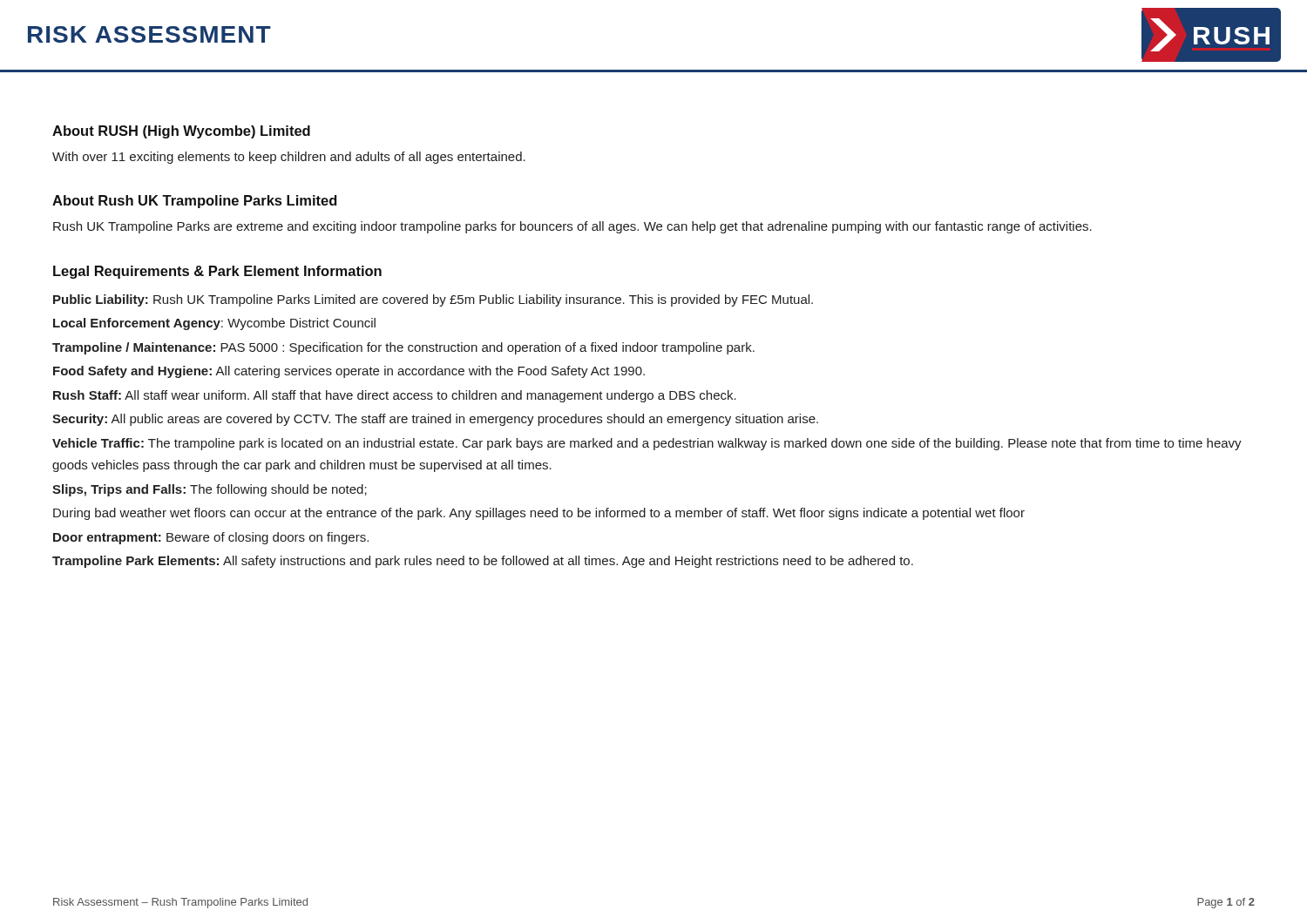This screenshot has height=924, width=1307.
Task: Locate the passage starting "Vehicle Traffic: The trampoline"
Action: [x=647, y=453]
